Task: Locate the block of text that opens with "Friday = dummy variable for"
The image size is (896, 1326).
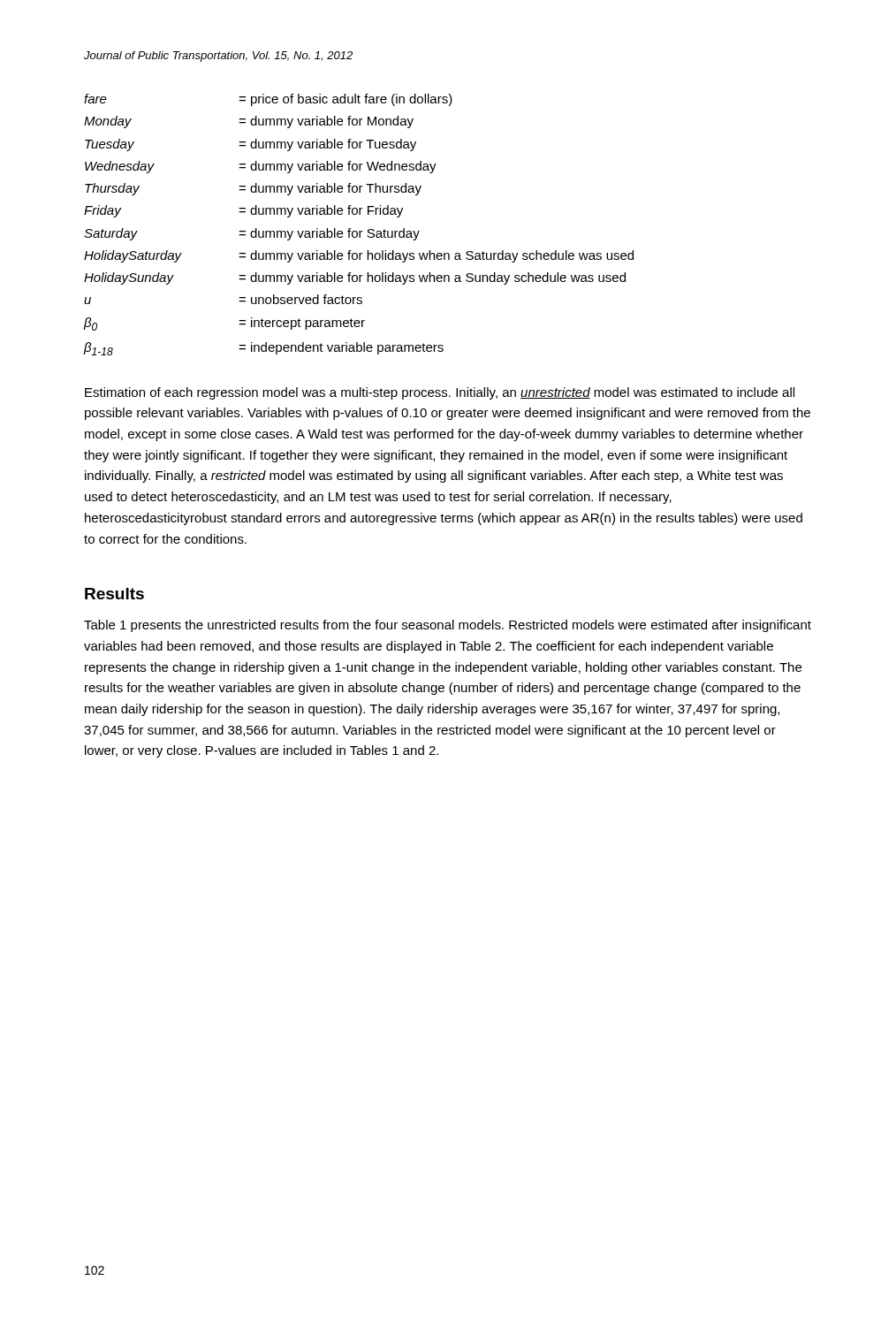Action: pyautogui.click(x=243, y=211)
